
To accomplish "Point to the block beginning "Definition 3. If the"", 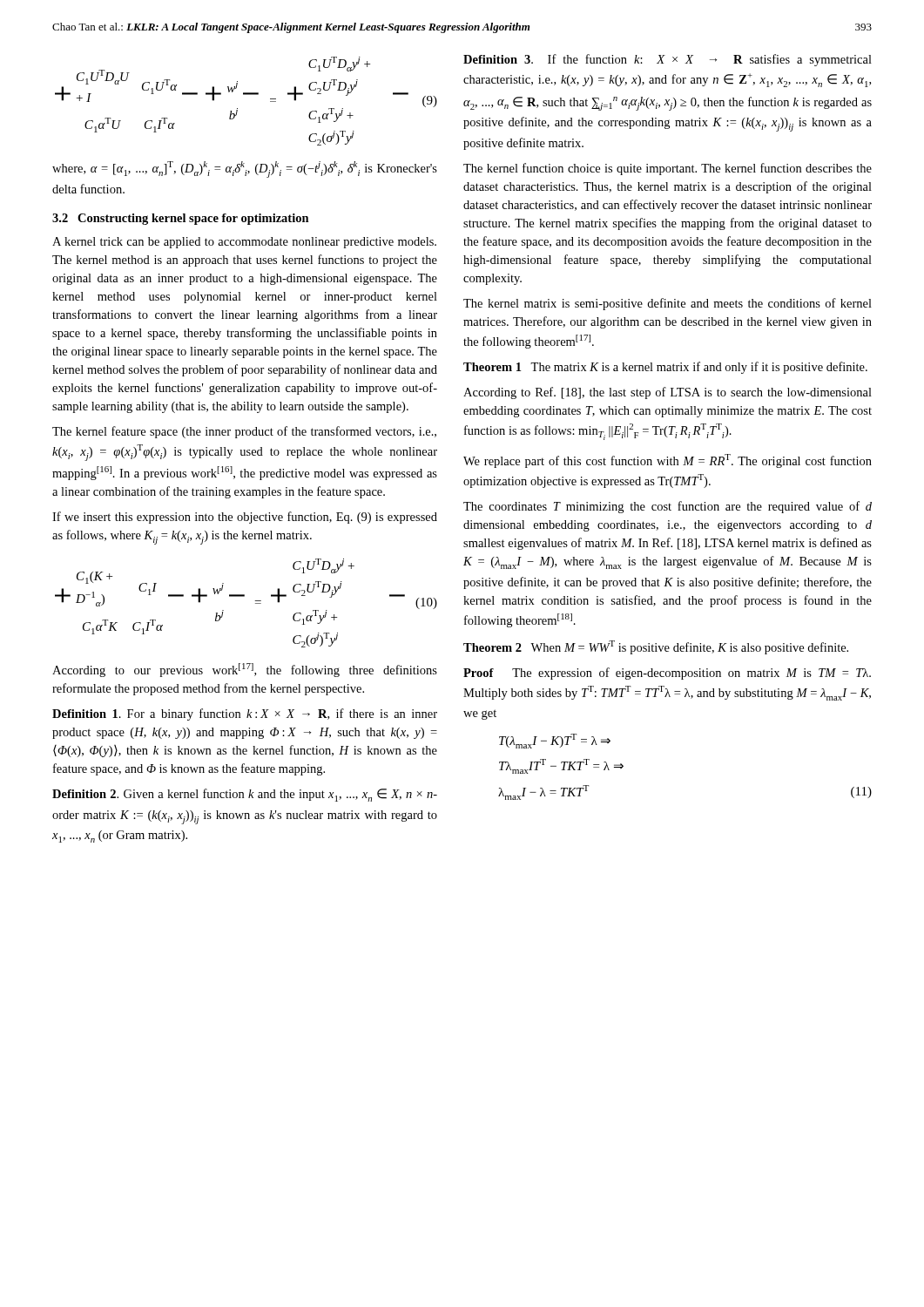I will tap(667, 101).
